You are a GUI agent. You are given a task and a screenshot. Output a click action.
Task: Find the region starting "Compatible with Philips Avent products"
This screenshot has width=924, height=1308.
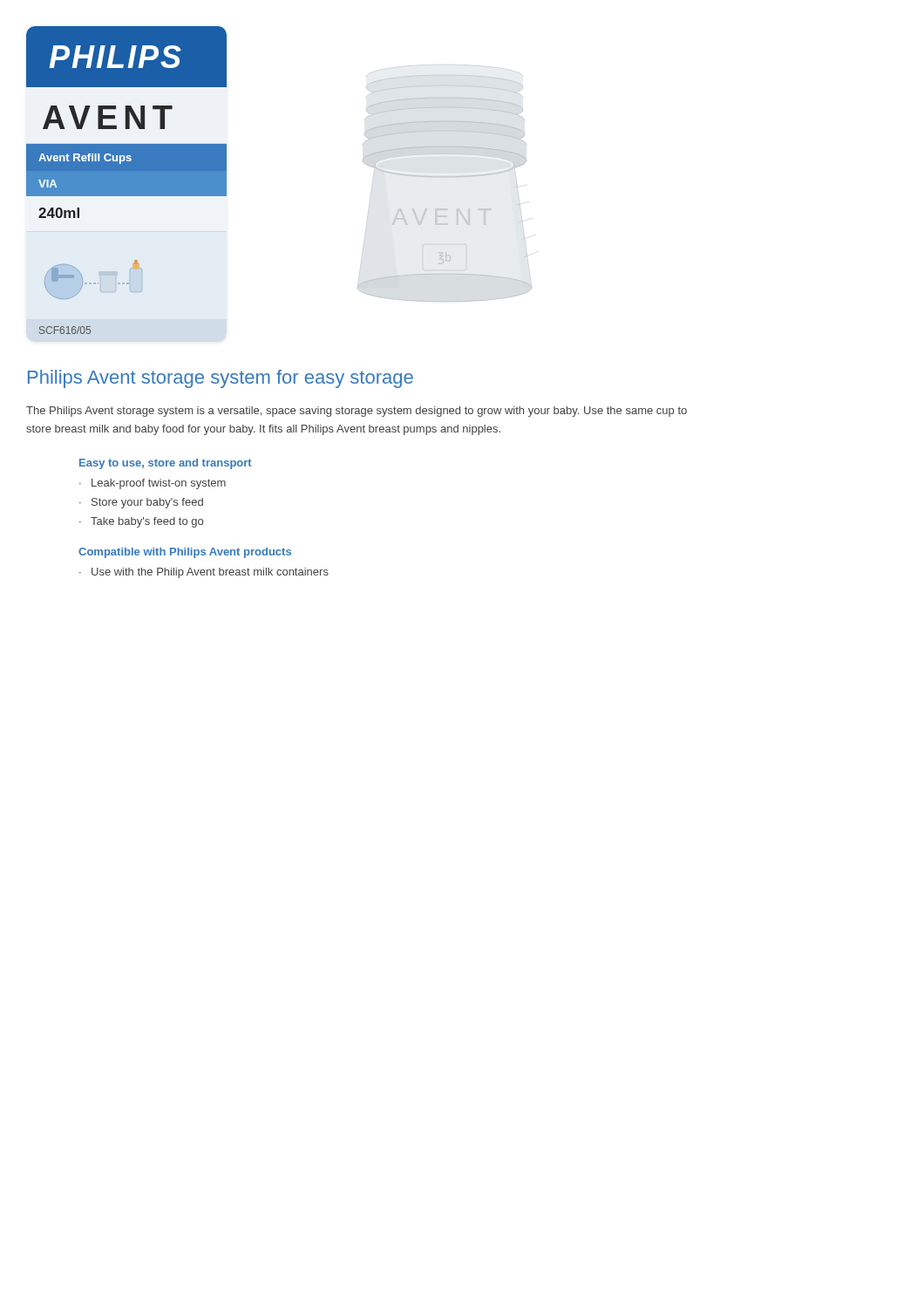tap(185, 552)
